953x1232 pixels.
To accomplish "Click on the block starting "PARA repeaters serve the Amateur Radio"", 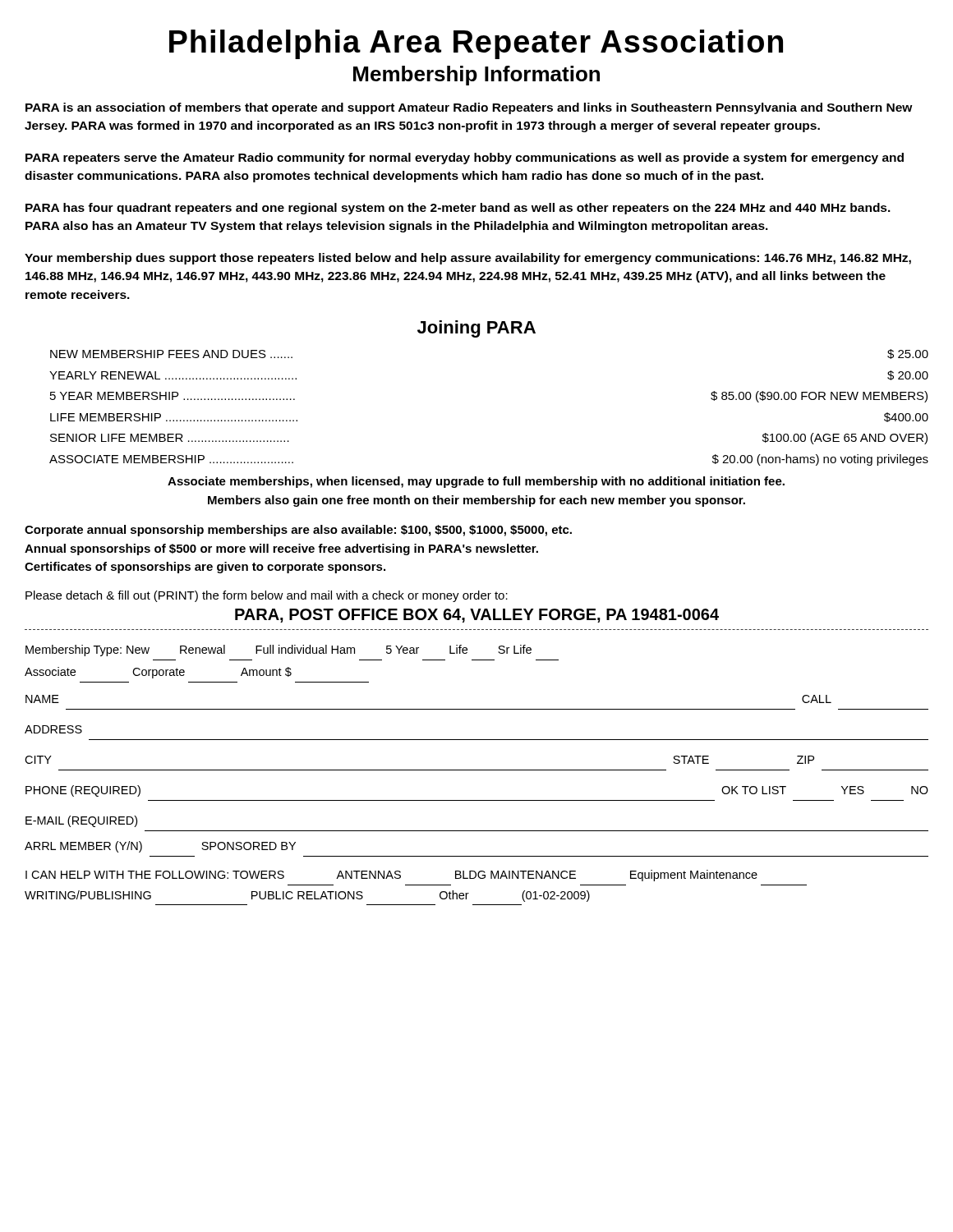I will 465,167.
